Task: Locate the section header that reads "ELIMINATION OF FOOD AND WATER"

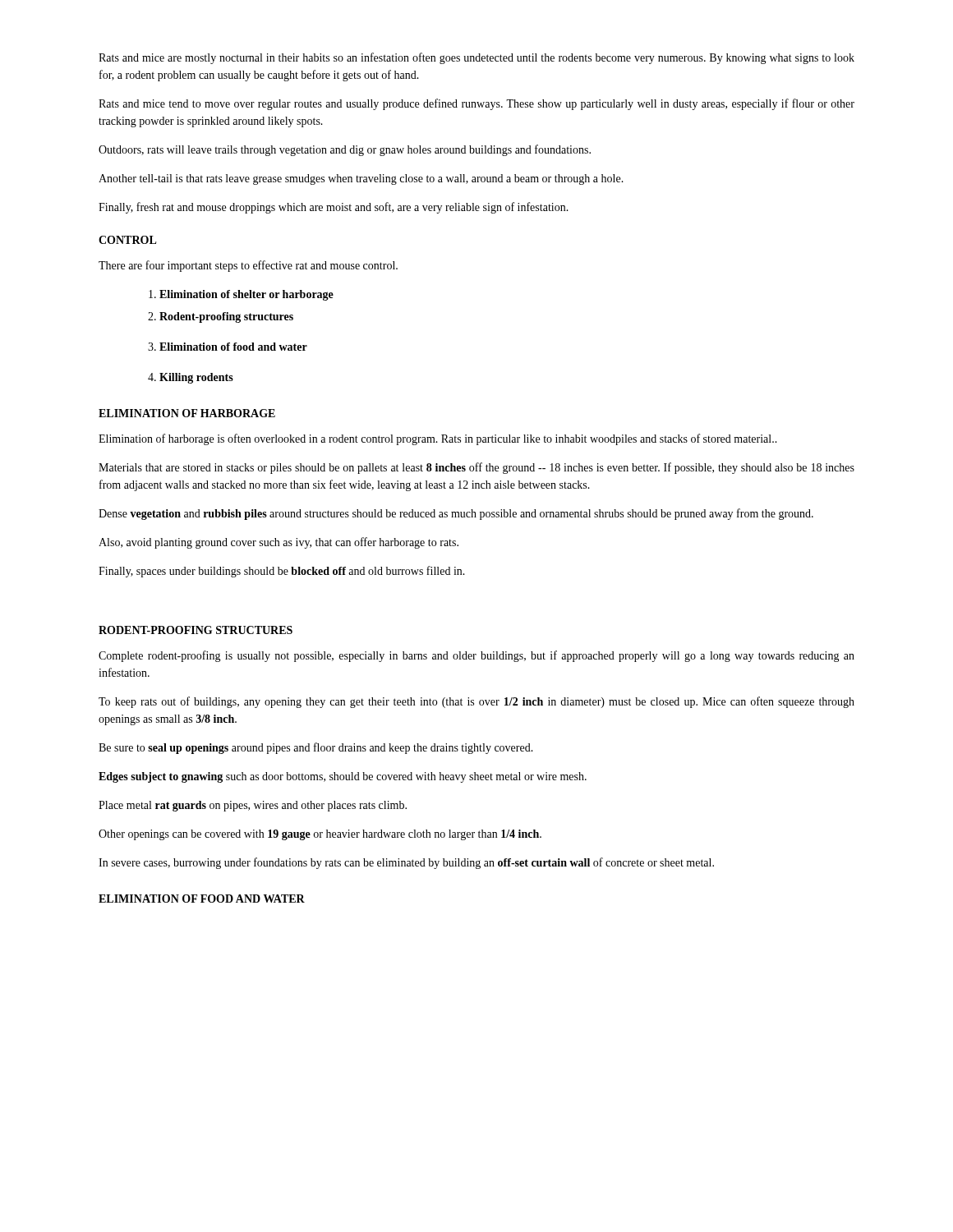Action: 202,899
